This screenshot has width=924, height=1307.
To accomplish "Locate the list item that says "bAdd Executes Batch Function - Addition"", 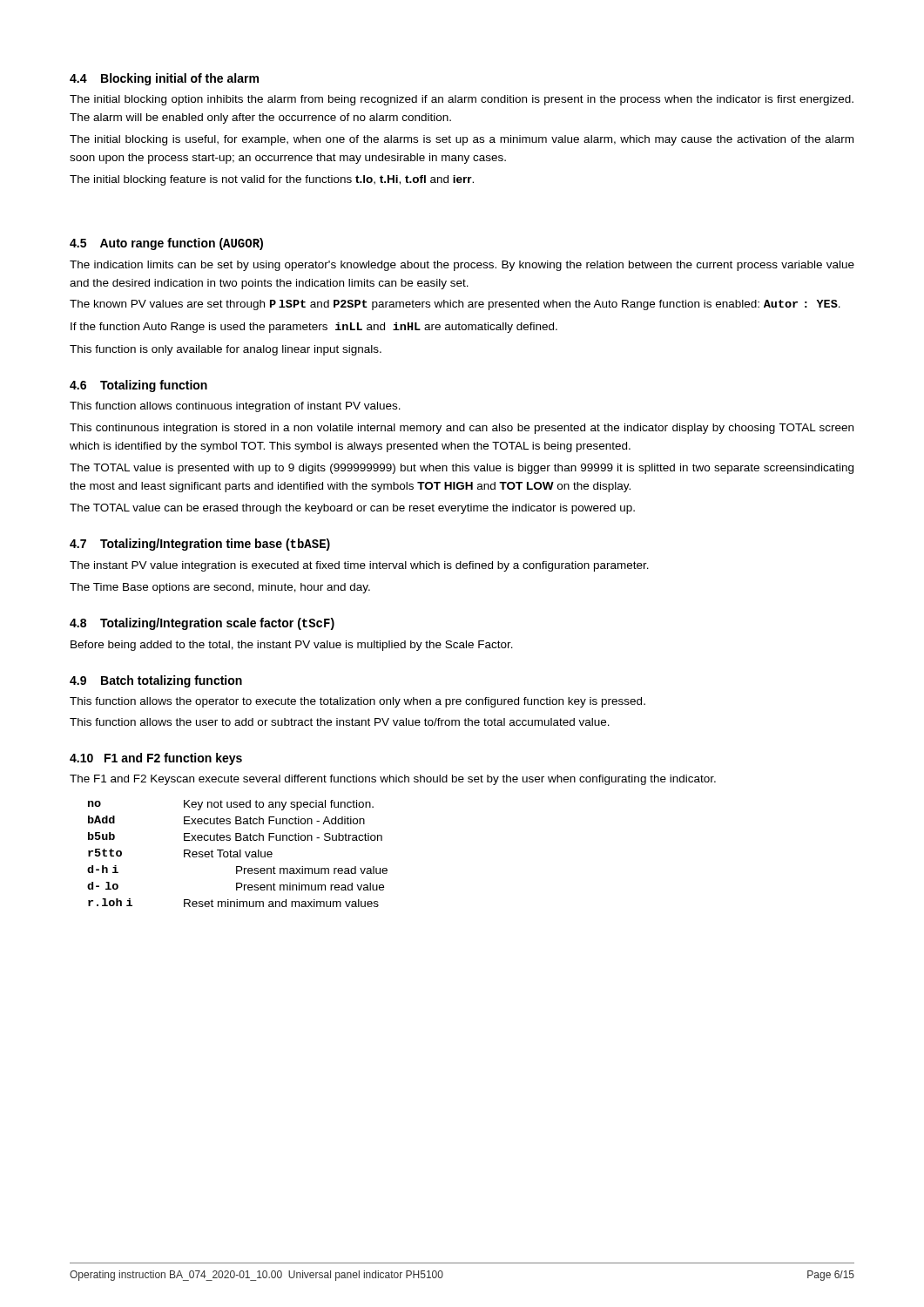I will 238,821.
